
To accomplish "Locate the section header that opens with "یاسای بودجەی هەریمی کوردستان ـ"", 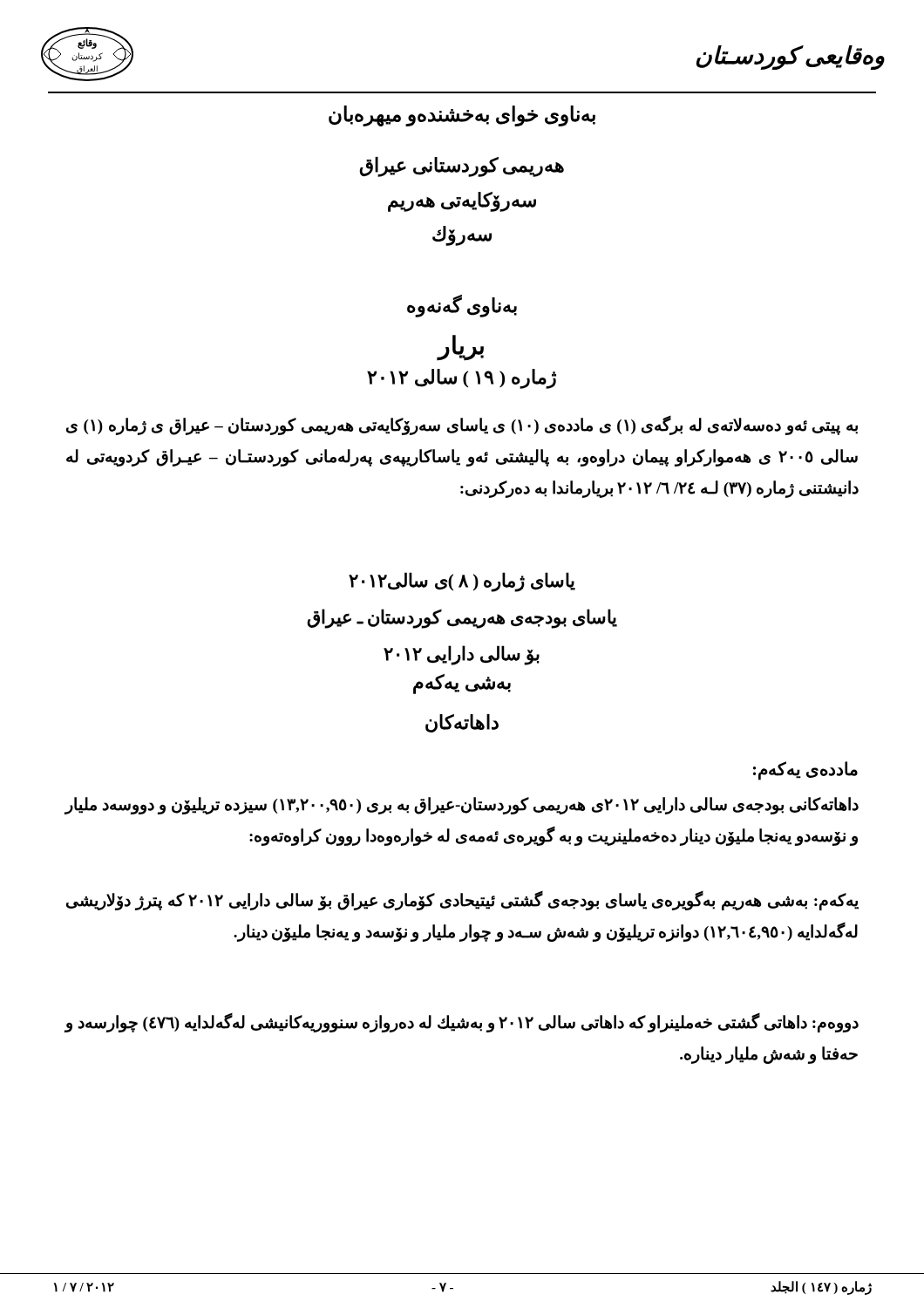I will 462,617.
